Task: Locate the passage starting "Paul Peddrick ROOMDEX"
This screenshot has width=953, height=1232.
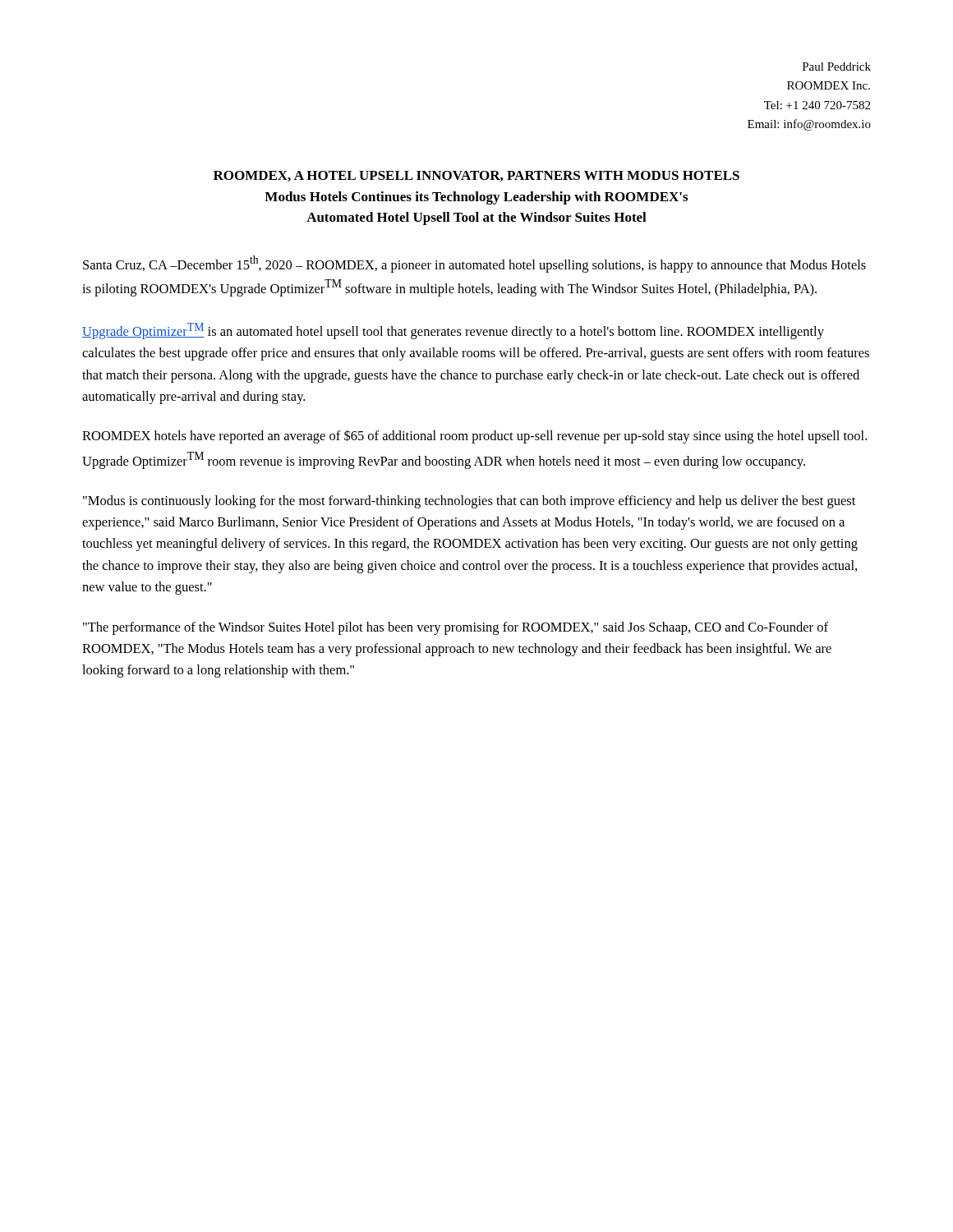Action: click(x=809, y=95)
